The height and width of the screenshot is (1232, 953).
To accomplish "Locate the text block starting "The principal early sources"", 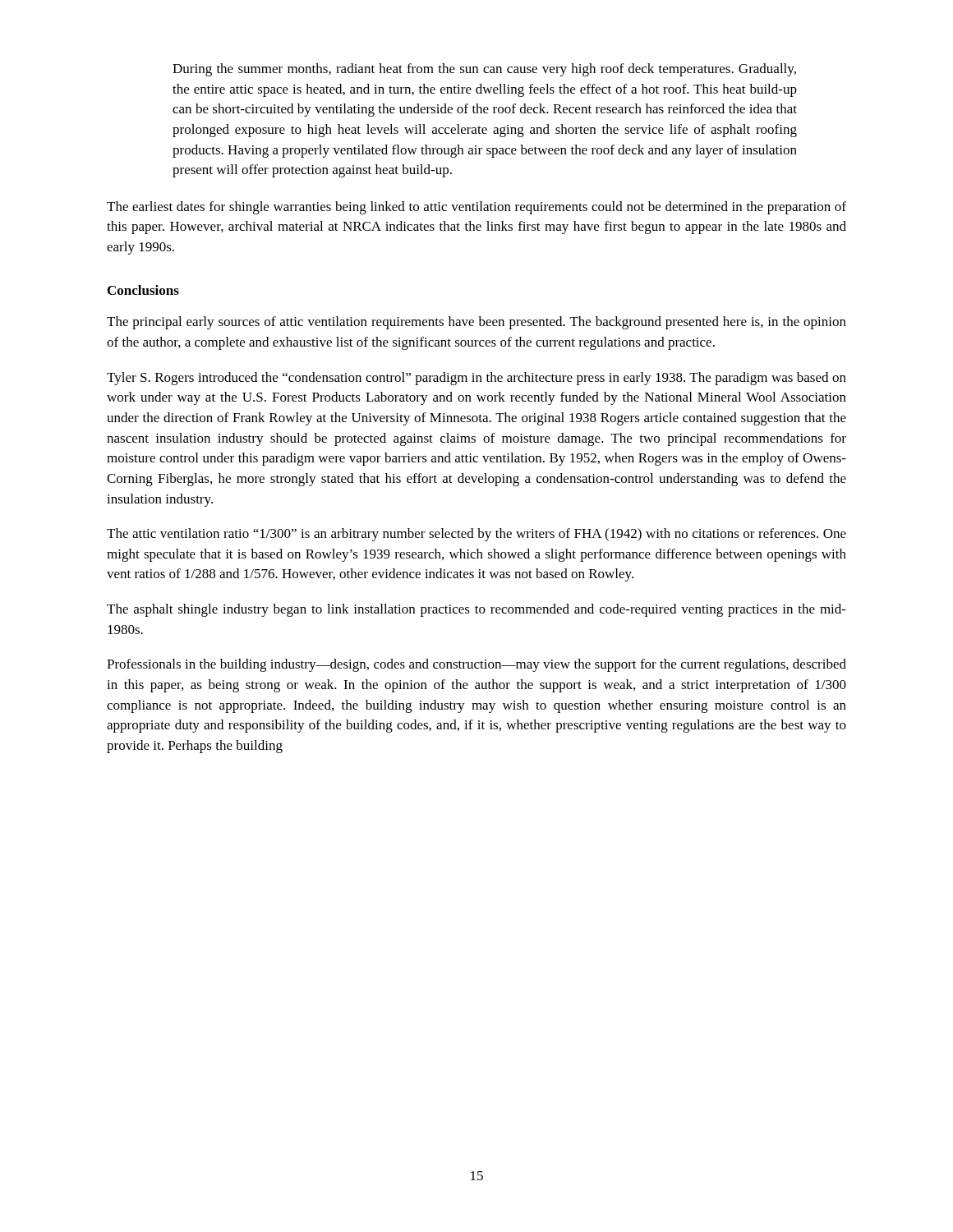I will tap(476, 332).
